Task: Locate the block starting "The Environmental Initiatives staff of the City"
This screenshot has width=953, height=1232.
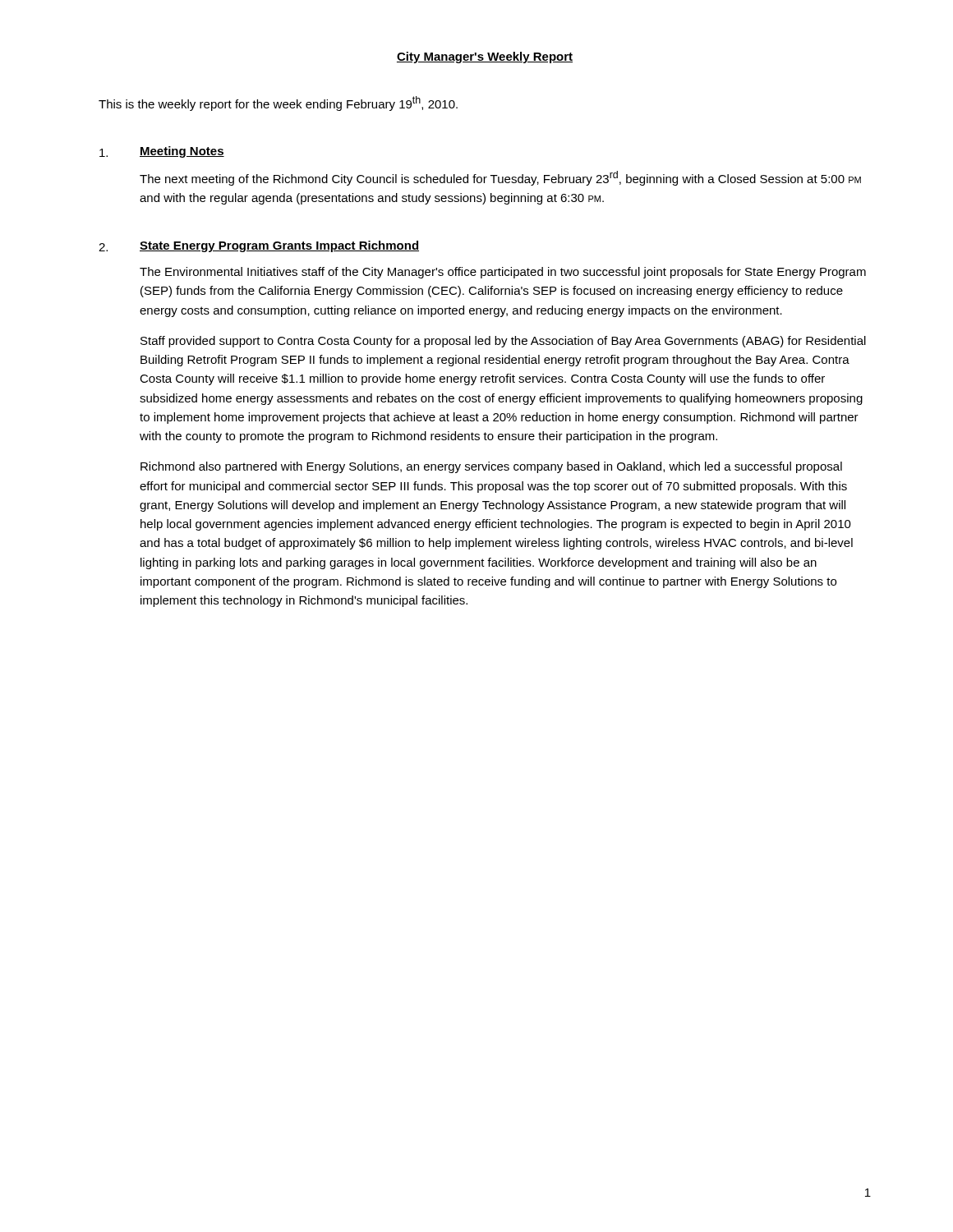Action: pyautogui.click(x=503, y=291)
